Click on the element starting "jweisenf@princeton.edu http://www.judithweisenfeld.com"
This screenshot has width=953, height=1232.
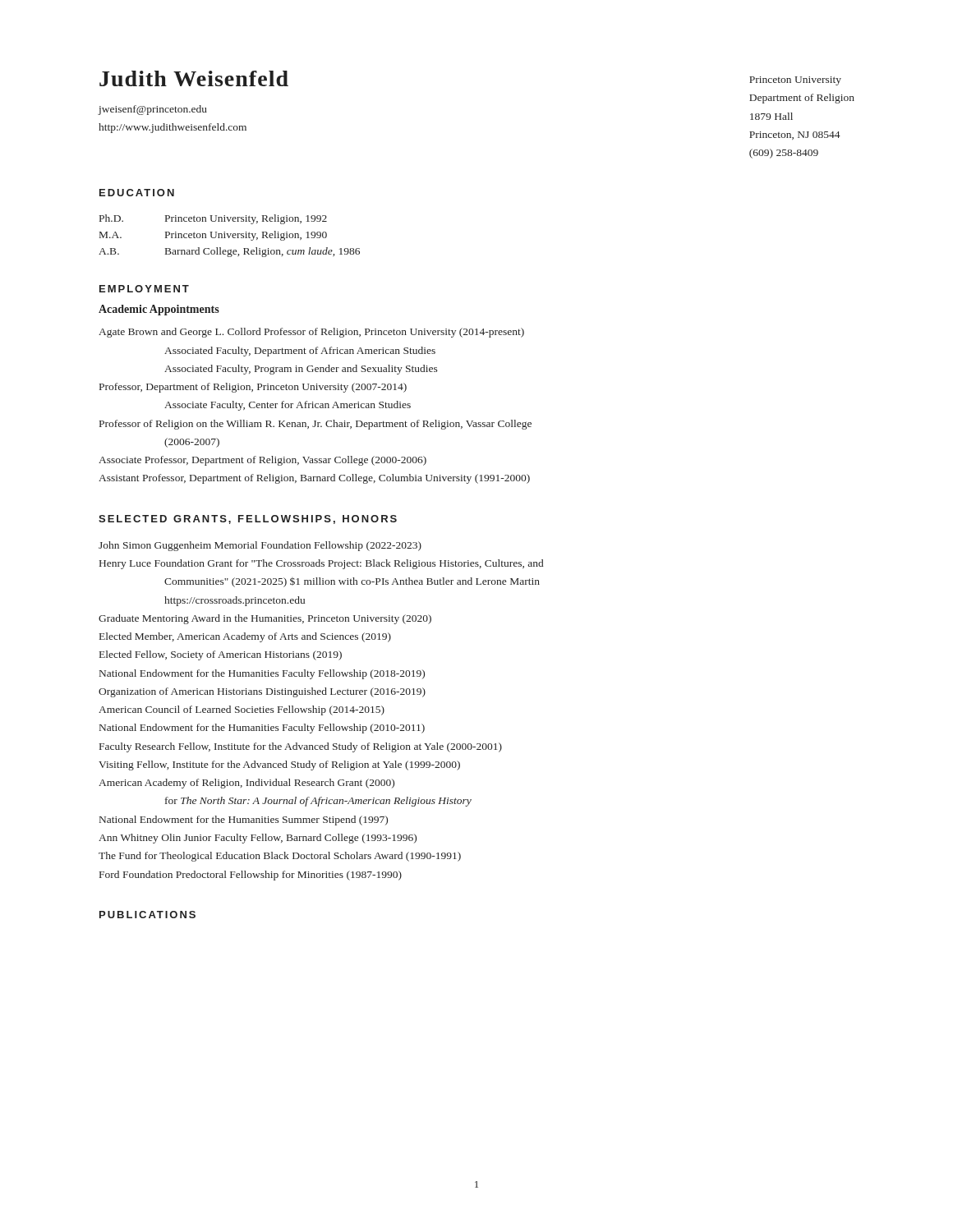pyautogui.click(x=173, y=118)
